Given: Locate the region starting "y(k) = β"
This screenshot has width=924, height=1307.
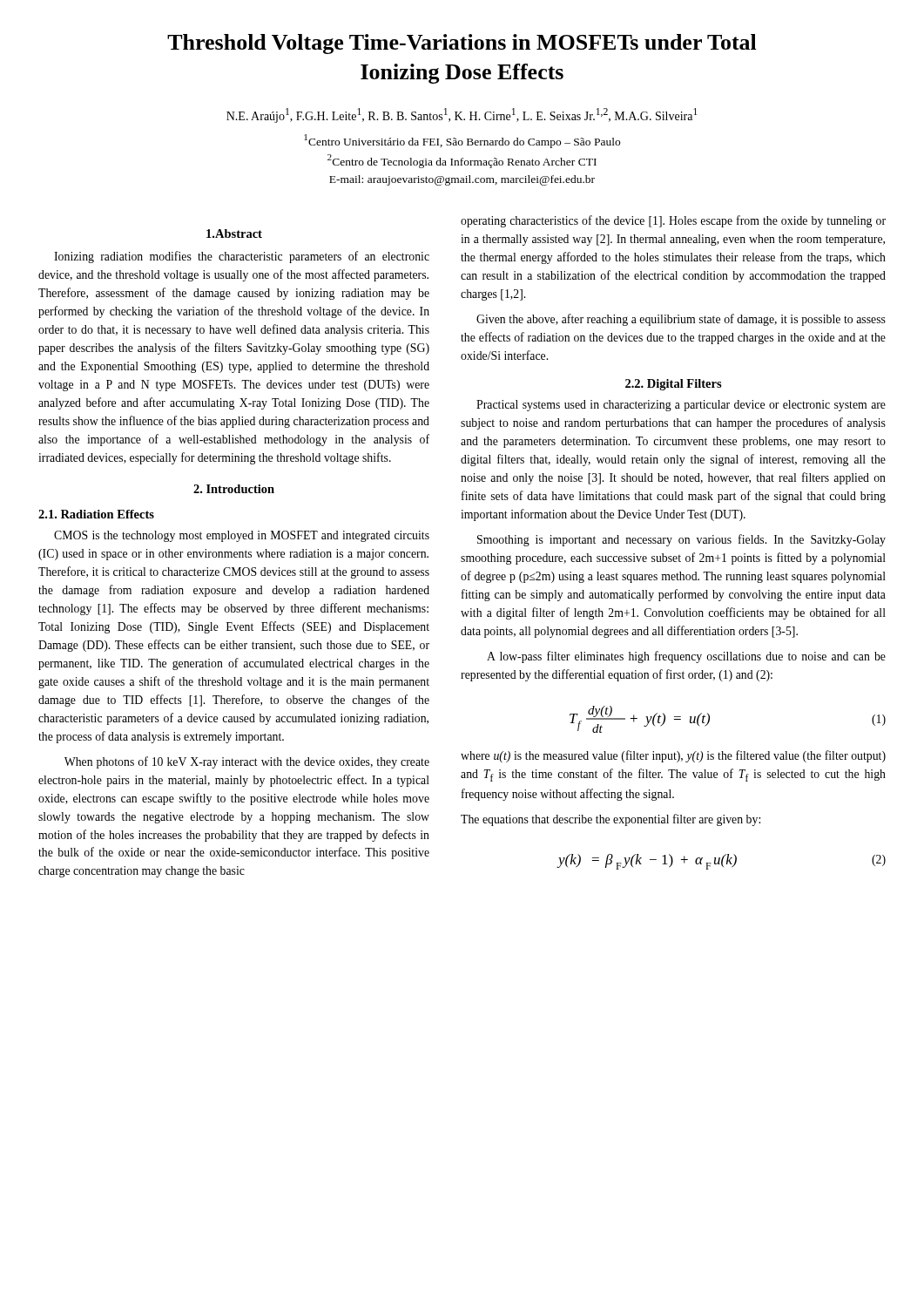Looking at the screenshot, I should [x=718, y=860].
